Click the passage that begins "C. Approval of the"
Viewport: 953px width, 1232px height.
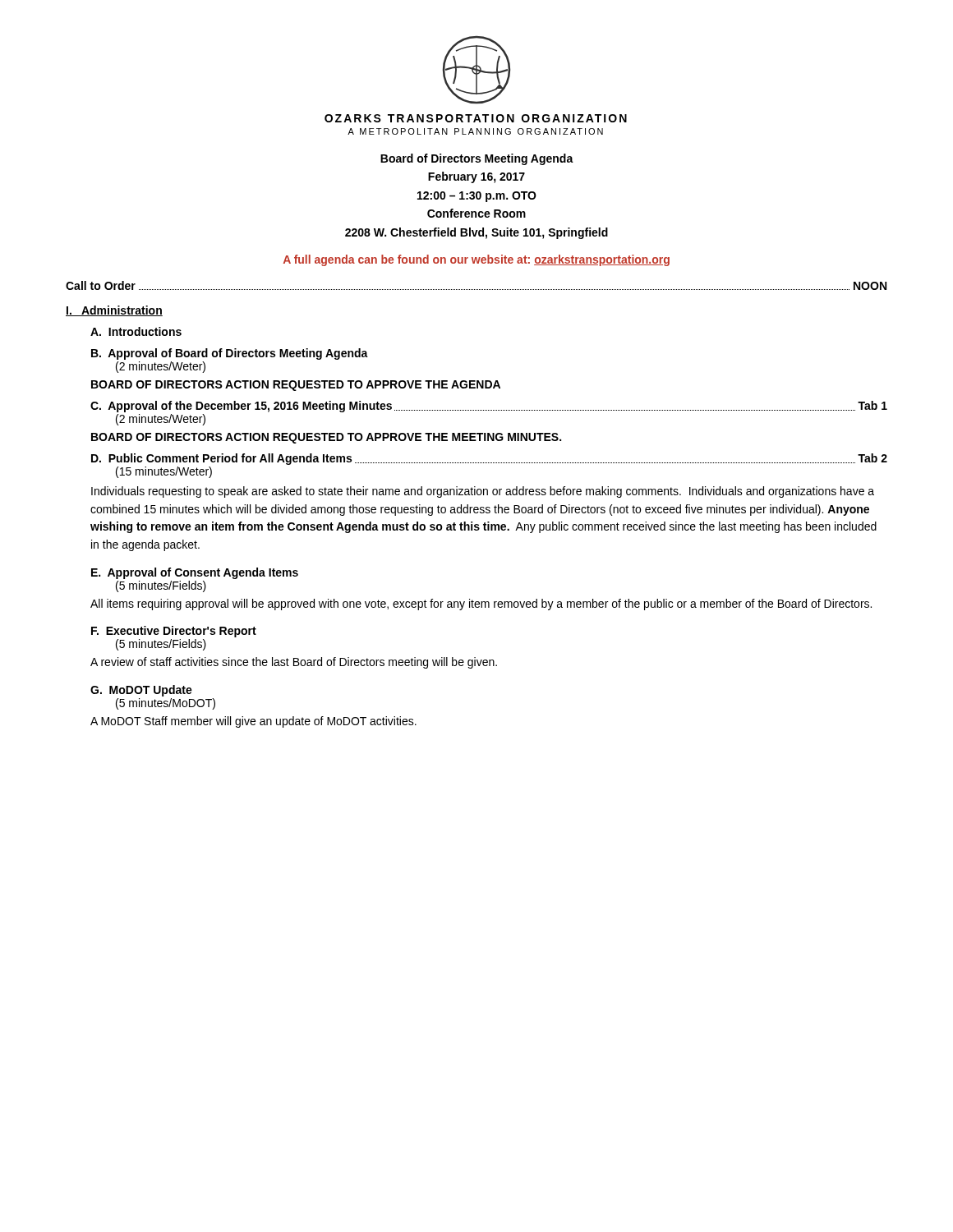pyautogui.click(x=489, y=412)
